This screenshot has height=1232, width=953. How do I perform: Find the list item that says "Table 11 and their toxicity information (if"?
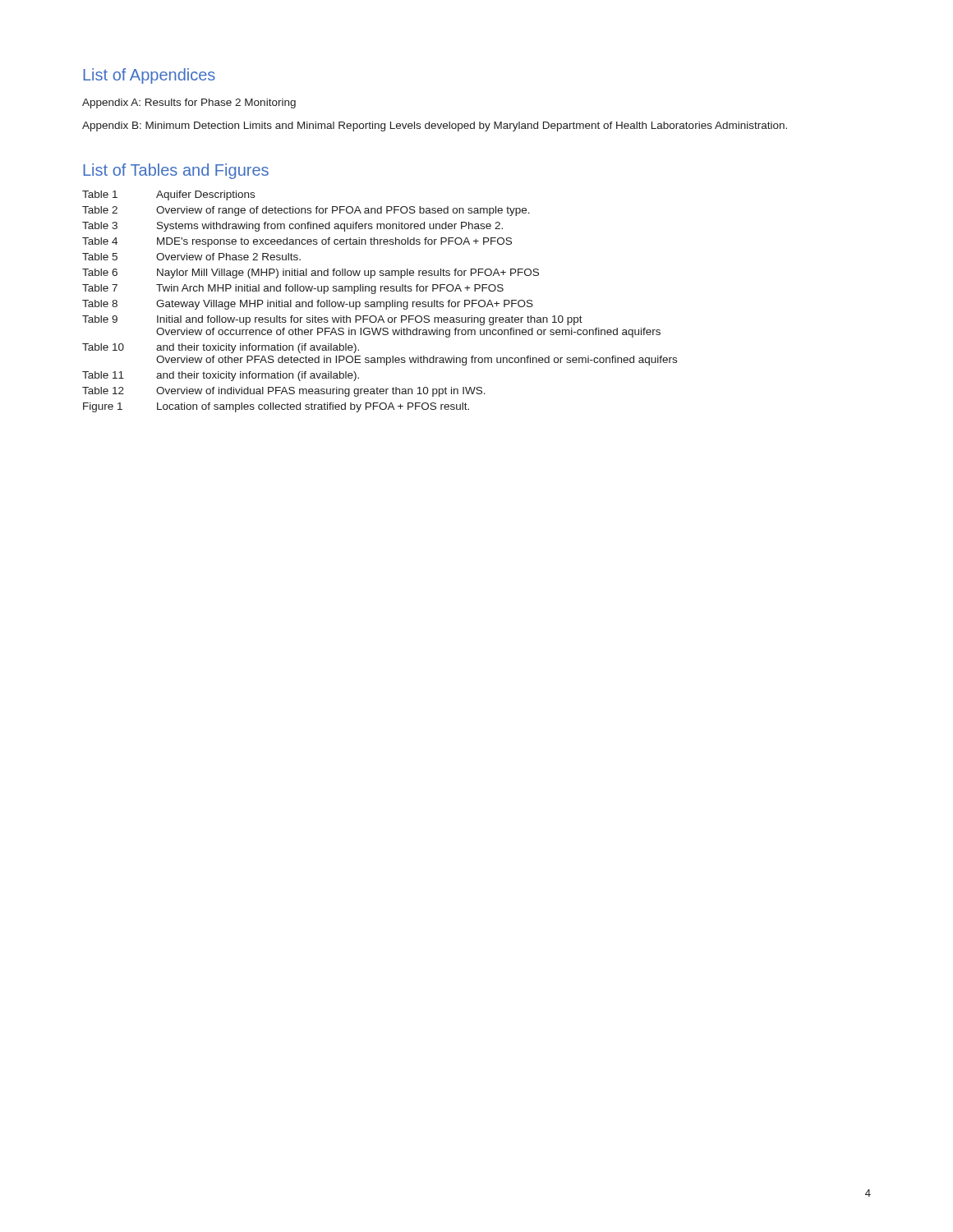click(476, 375)
